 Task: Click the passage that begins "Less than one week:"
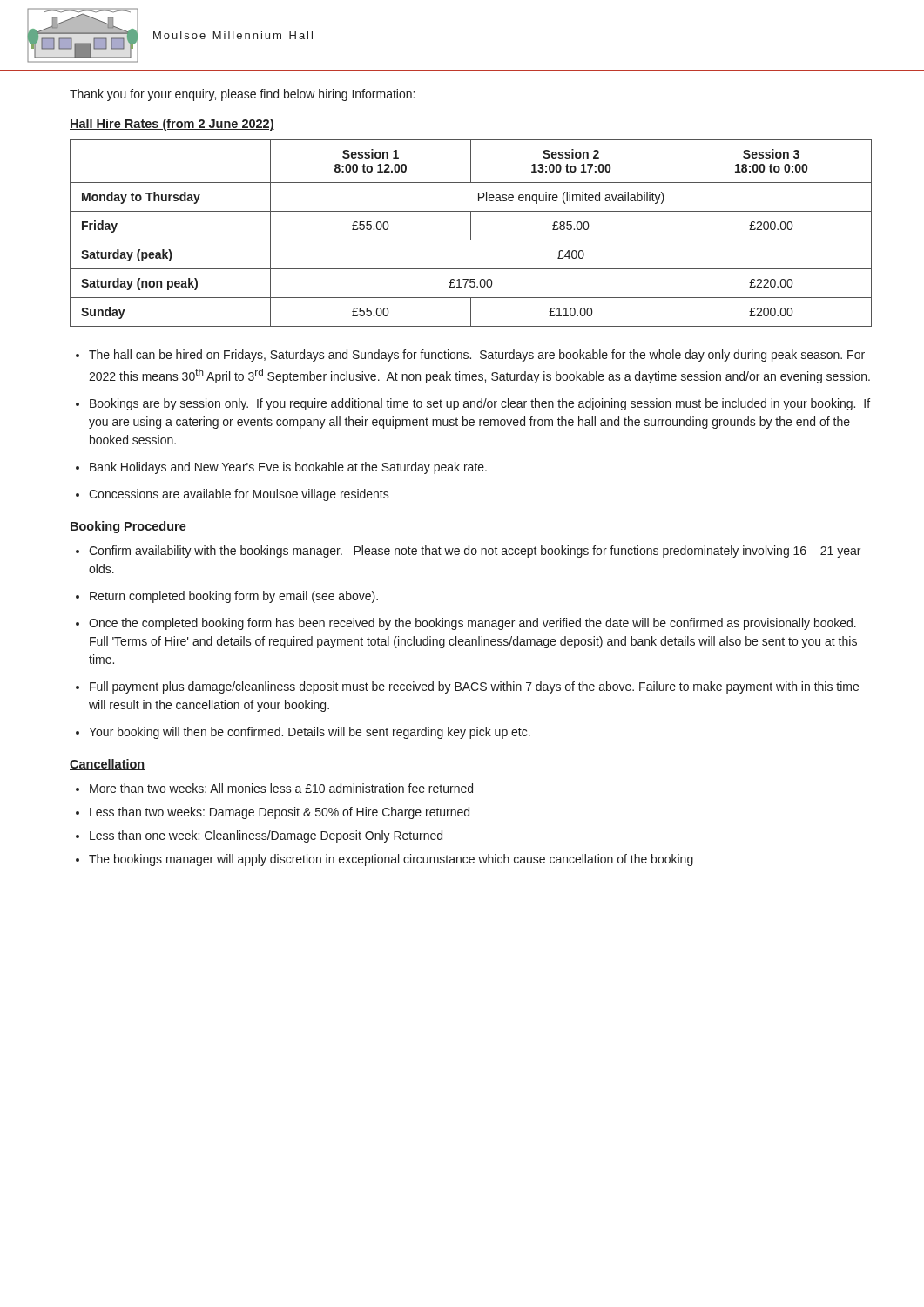click(x=266, y=835)
